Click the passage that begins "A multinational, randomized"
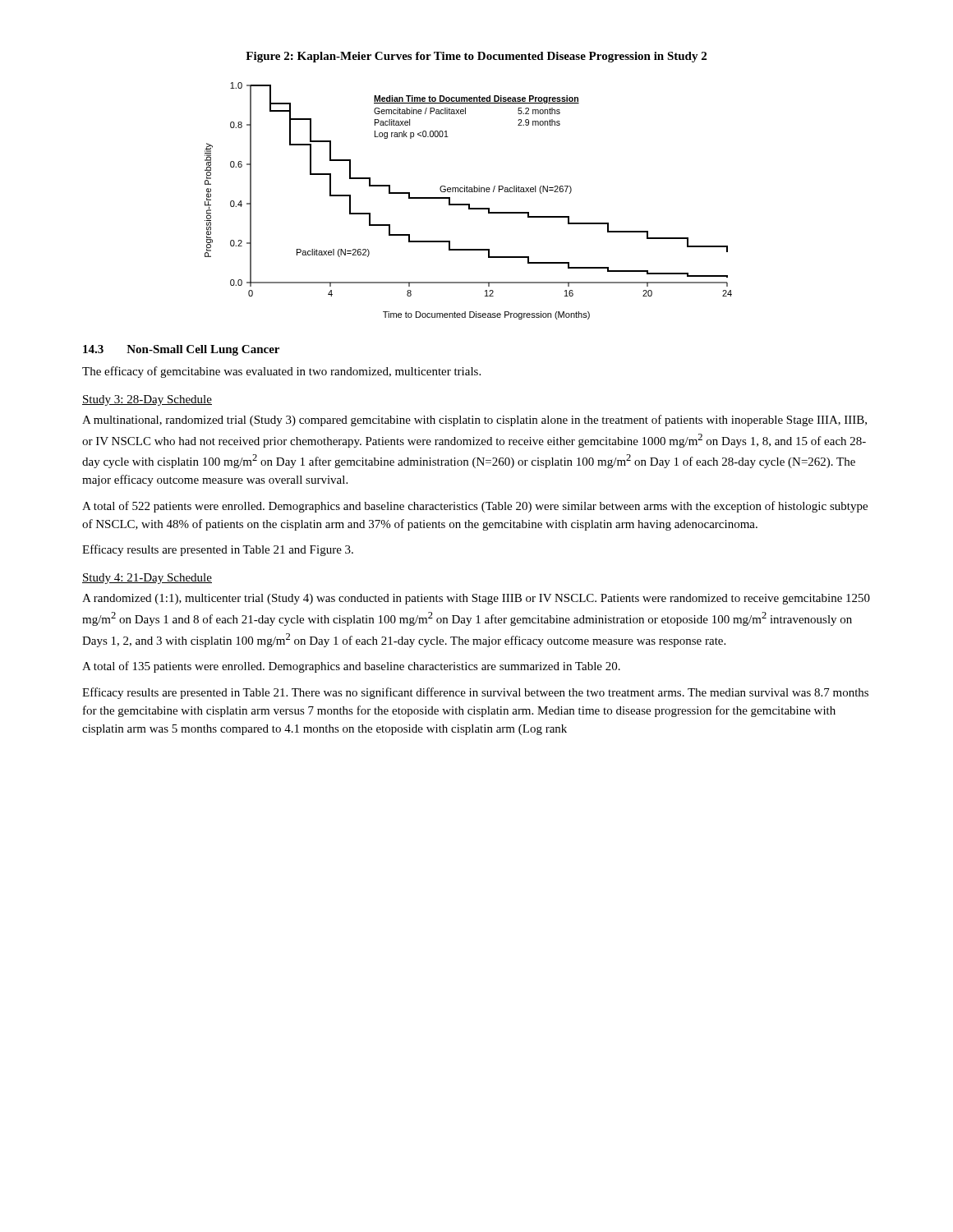Image resolution: width=953 pixels, height=1232 pixels. click(475, 450)
